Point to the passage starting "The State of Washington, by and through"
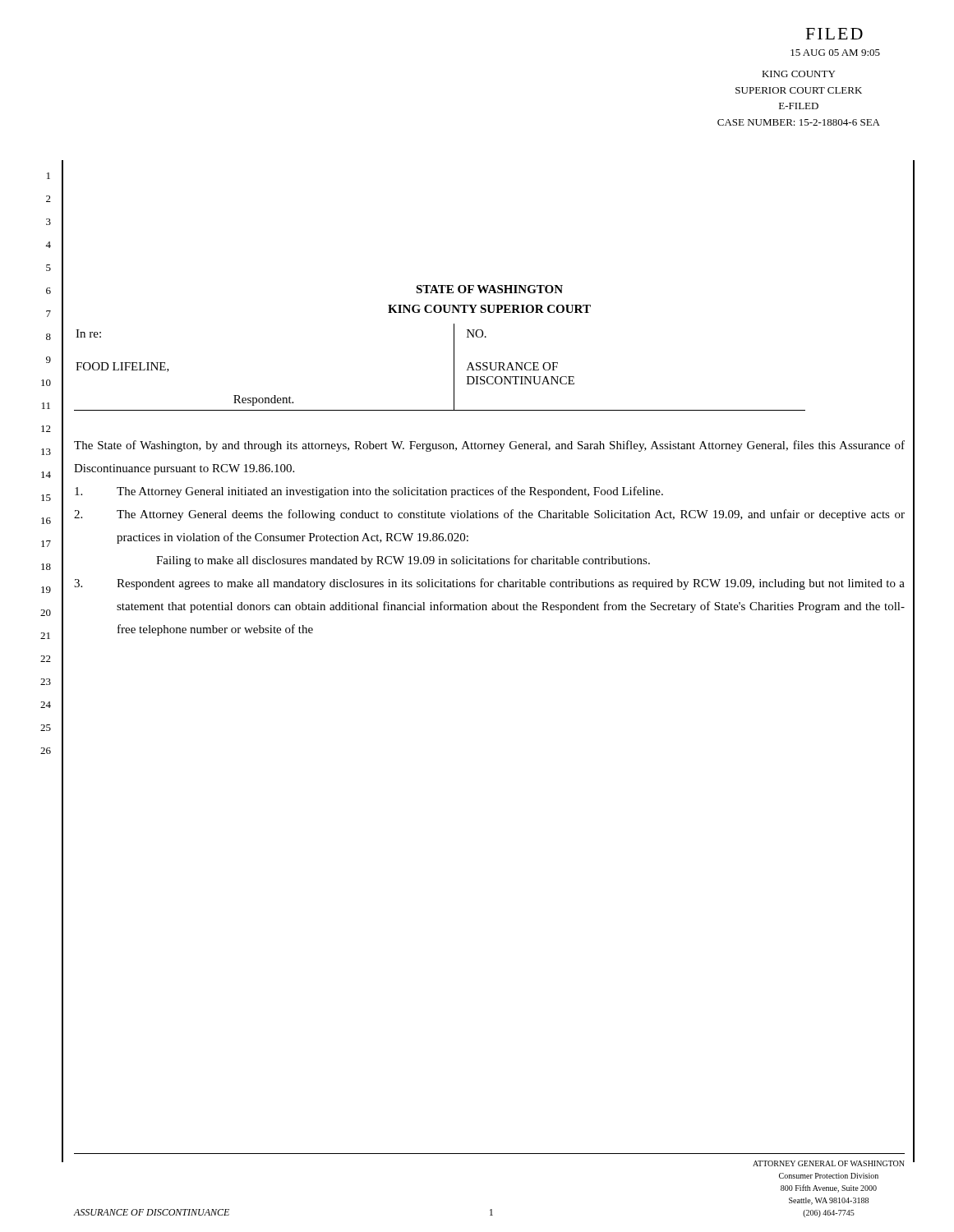954x1232 pixels. (489, 457)
